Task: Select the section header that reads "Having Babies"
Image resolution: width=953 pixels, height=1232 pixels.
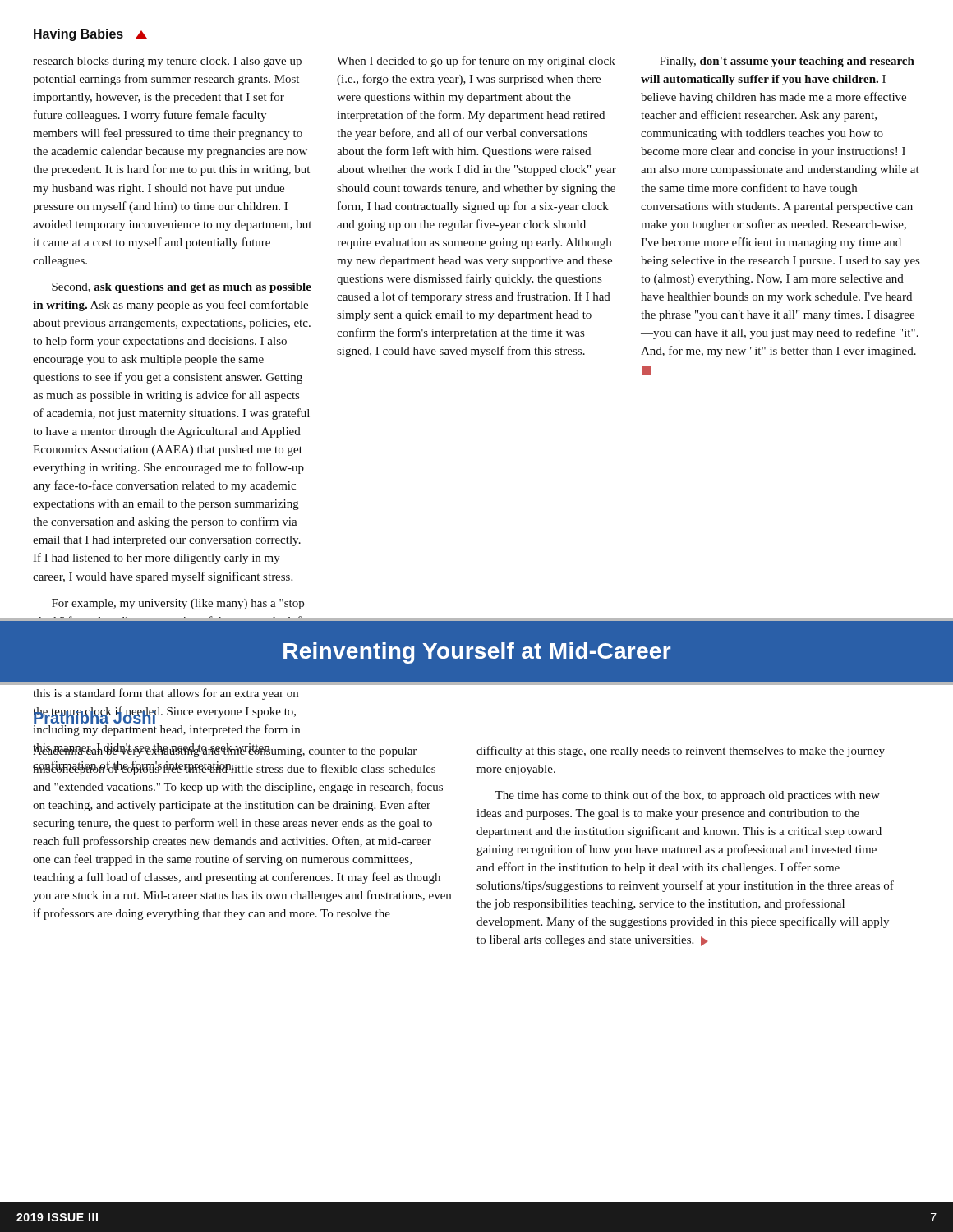Action: tap(90, 34)
